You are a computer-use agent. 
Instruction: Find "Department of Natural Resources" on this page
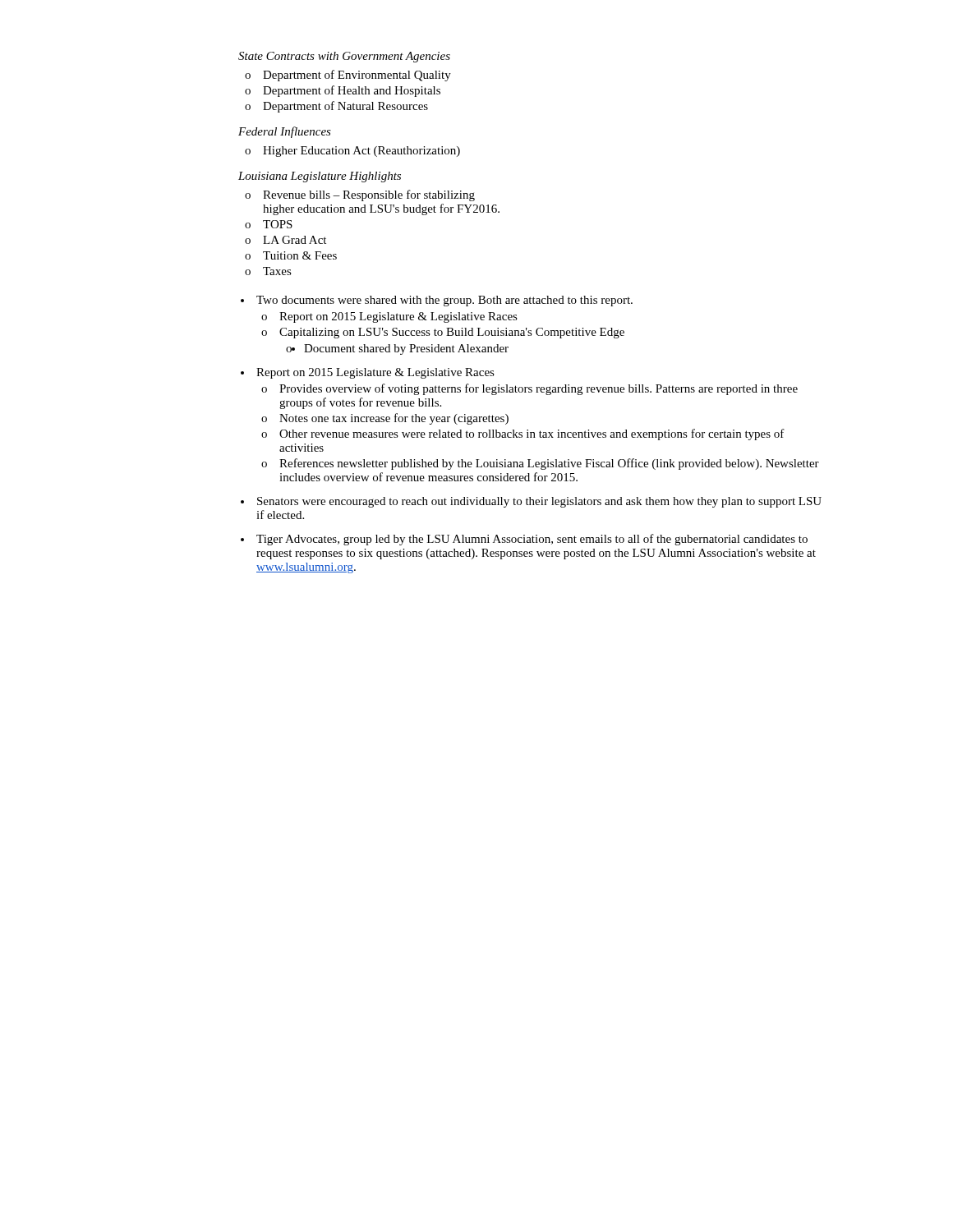(x=346, y=106)
